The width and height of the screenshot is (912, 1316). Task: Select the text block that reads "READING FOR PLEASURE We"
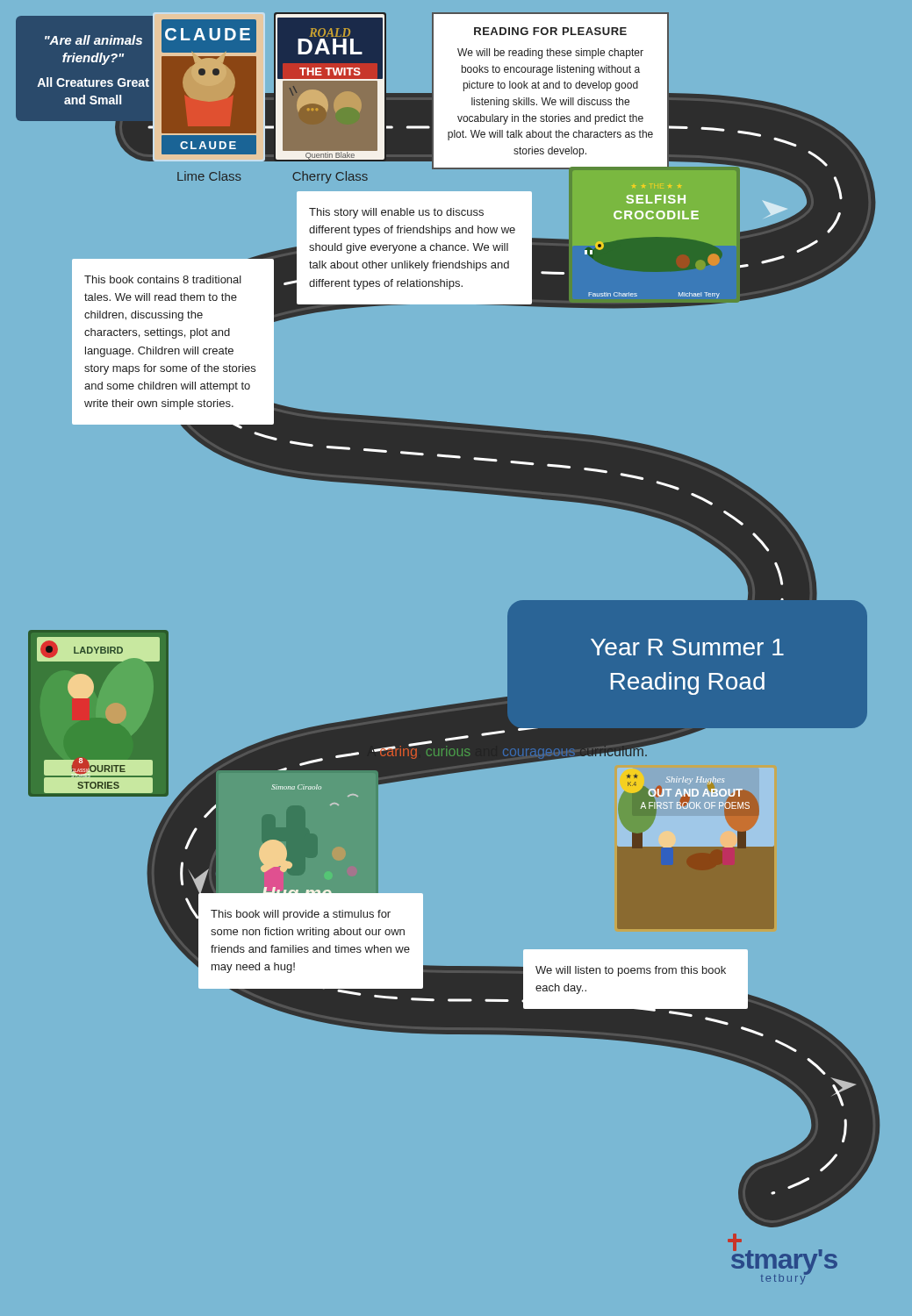[550, 91]
